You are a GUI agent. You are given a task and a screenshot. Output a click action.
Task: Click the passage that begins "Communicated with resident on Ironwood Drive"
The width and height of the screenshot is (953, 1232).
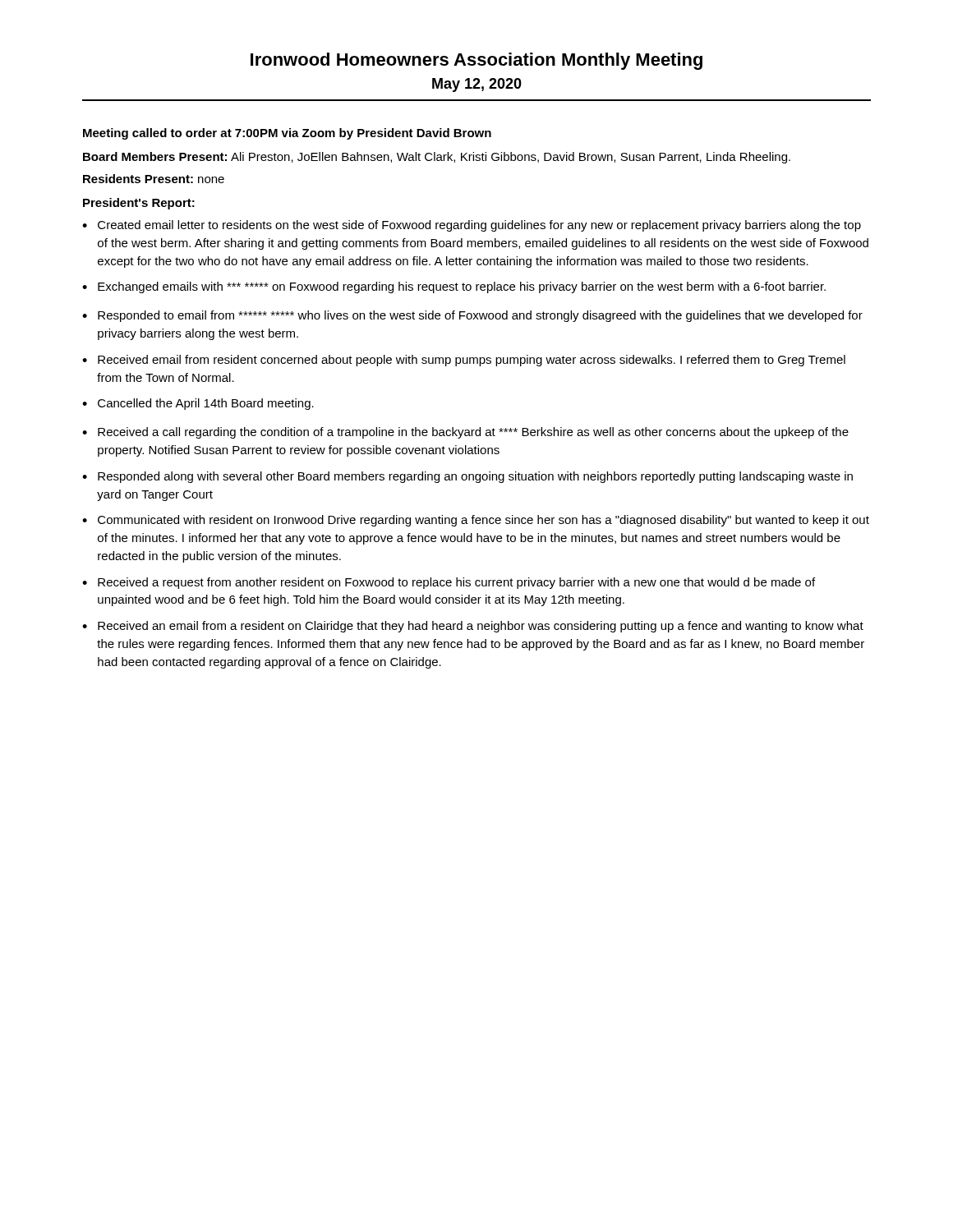tap(484, 538)
